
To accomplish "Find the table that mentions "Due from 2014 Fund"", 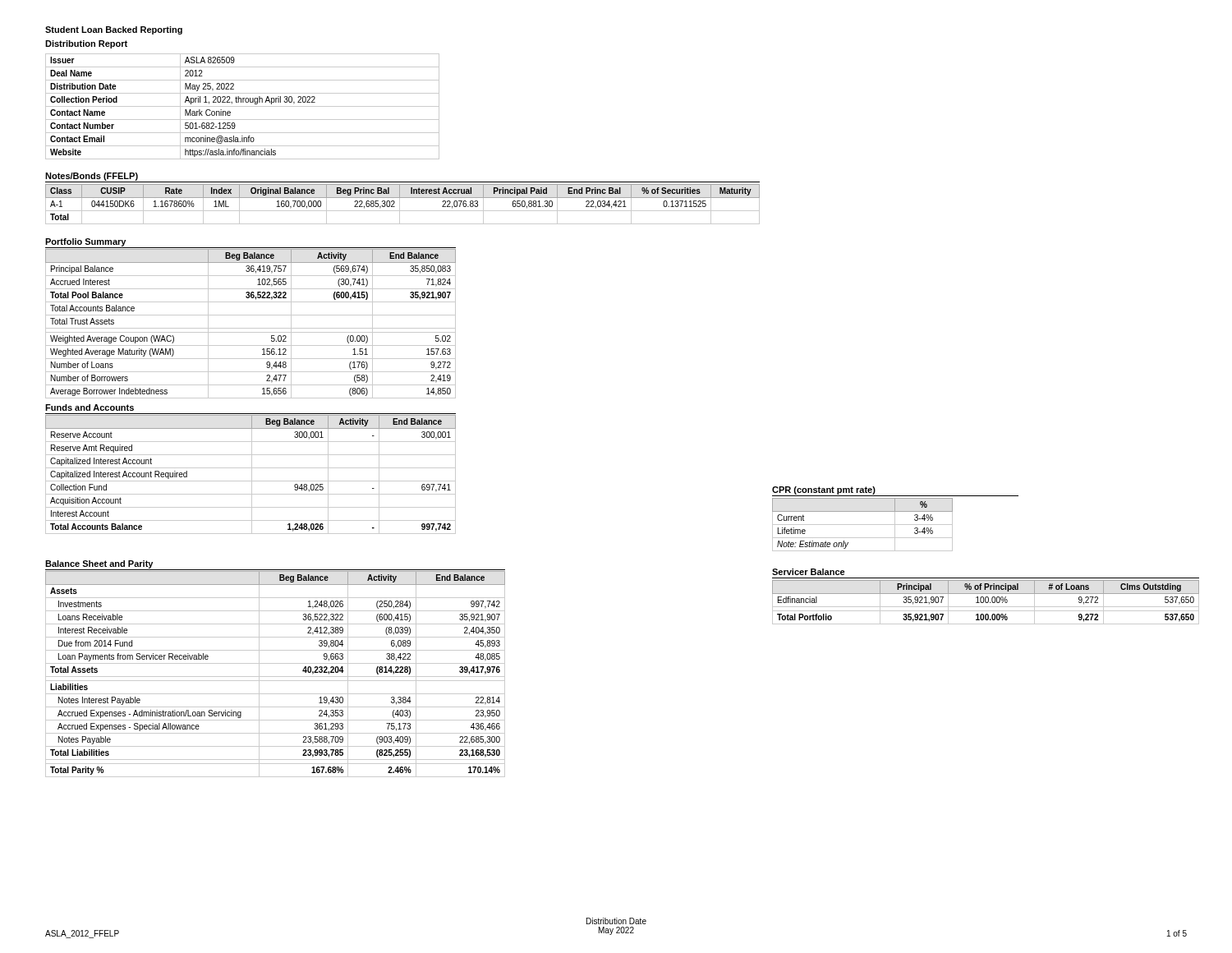I will [275, 674].
